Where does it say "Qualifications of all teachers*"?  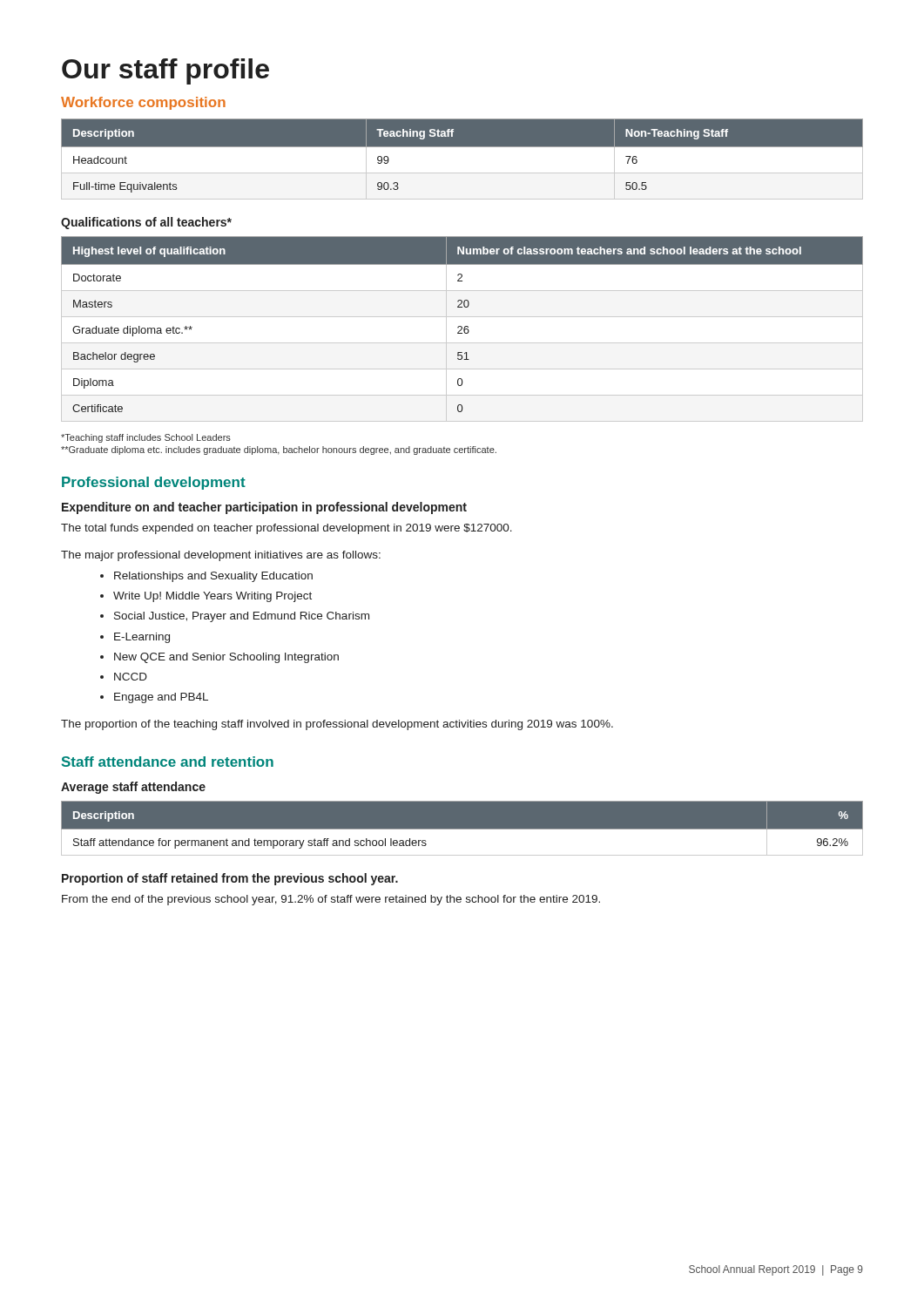tap(146, 223)
